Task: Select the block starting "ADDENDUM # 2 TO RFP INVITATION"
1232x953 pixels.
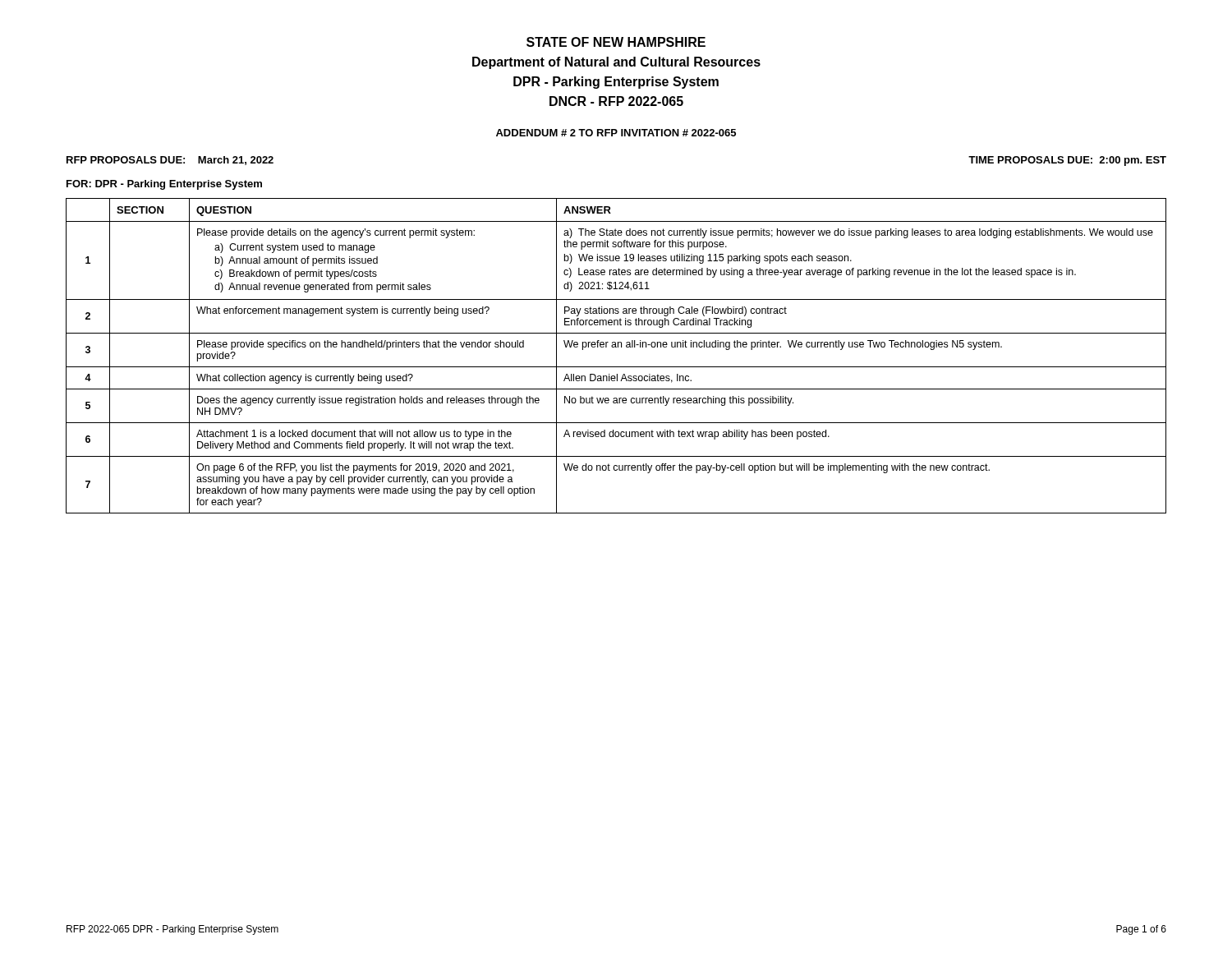Action: [616, 133]
